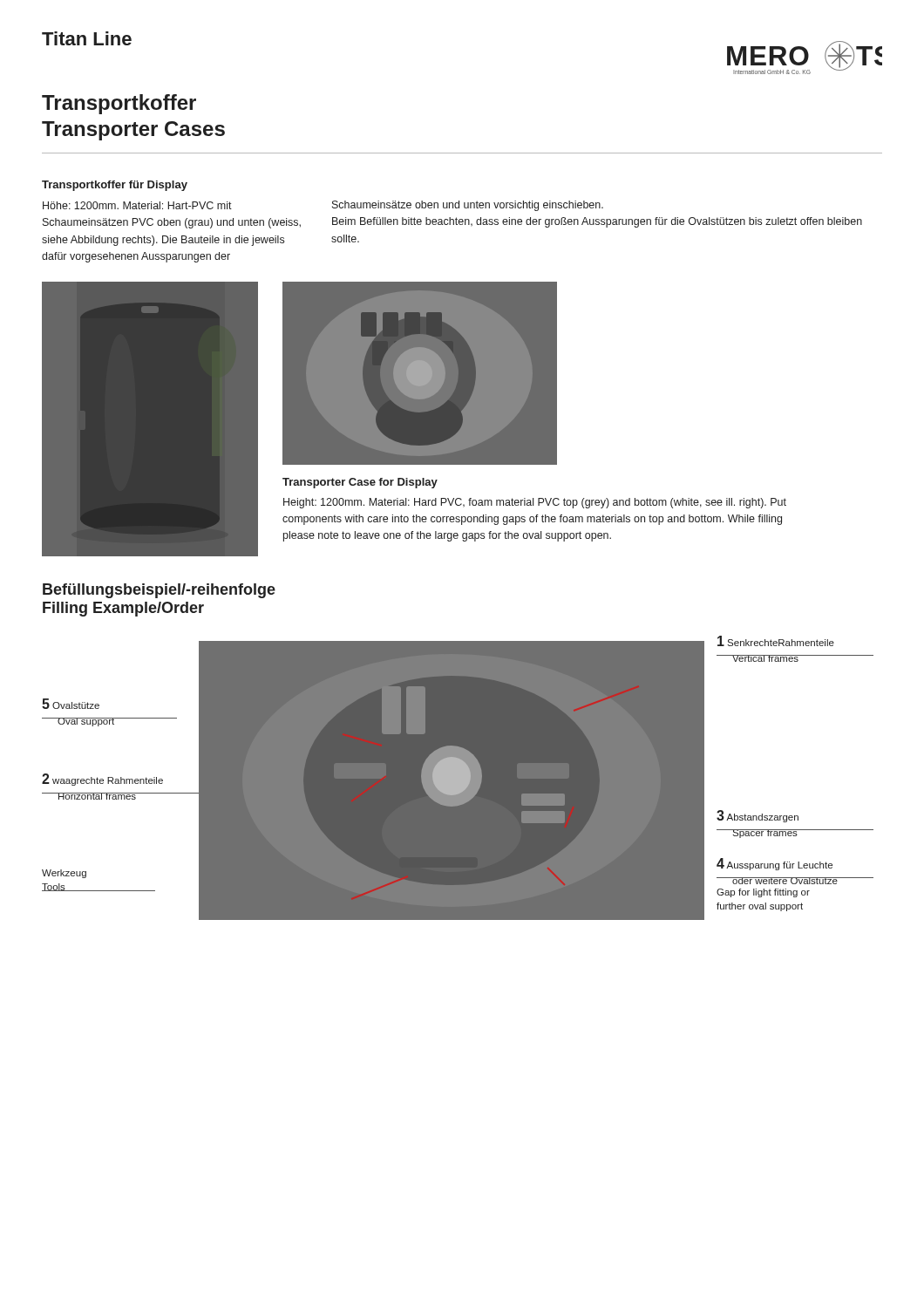The image size is (924, 1308).
Task: Where does it say "Transportkoffer für Display"?
Action: [115, 184]
